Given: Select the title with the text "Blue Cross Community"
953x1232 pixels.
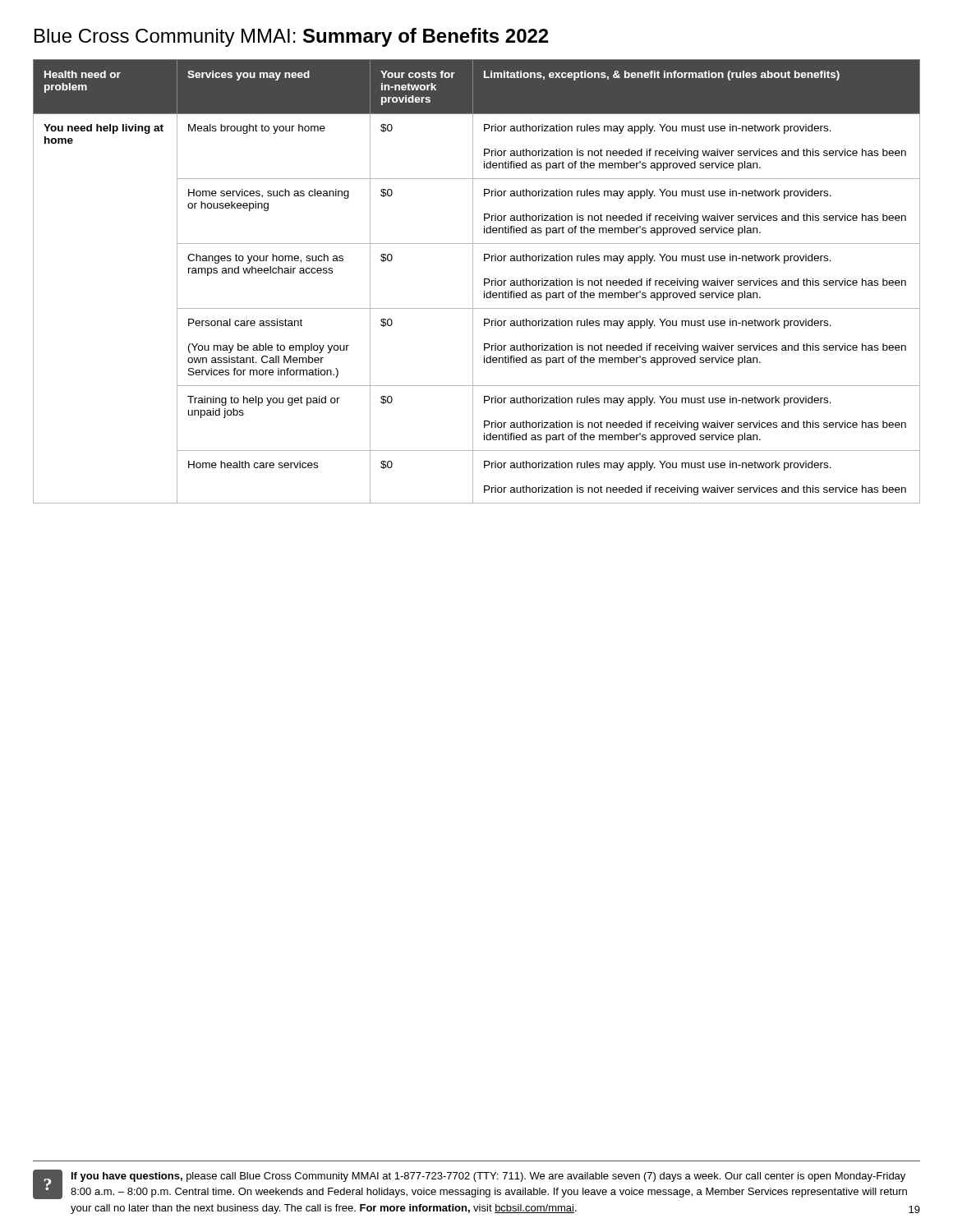Looking at the screenshot, I should point(291,36).
